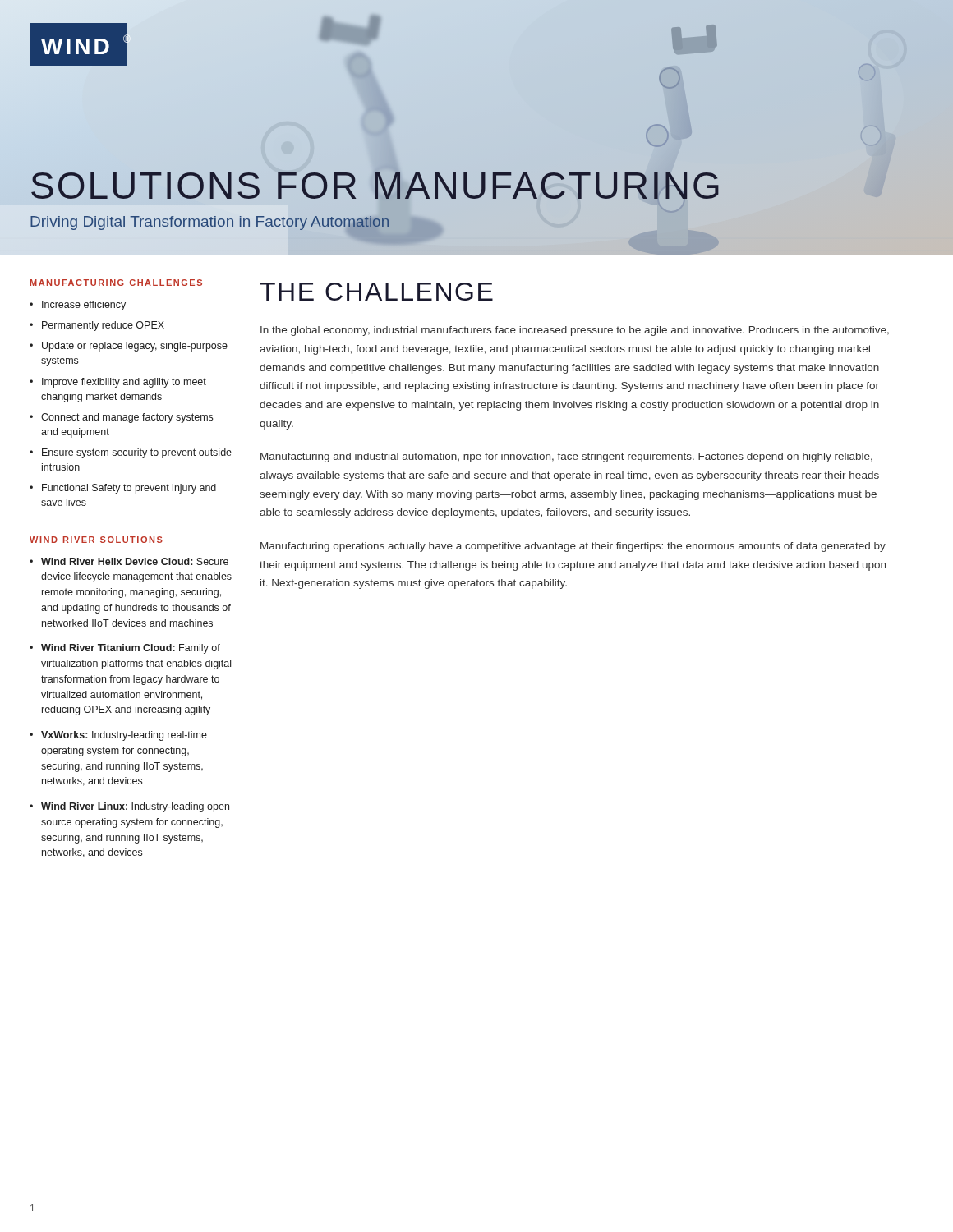953x1232 pixels.
Task: Click on the text block starting "•Wind River Linux: Industry-leading open source operating system"
Action: [x=130, y=829]
